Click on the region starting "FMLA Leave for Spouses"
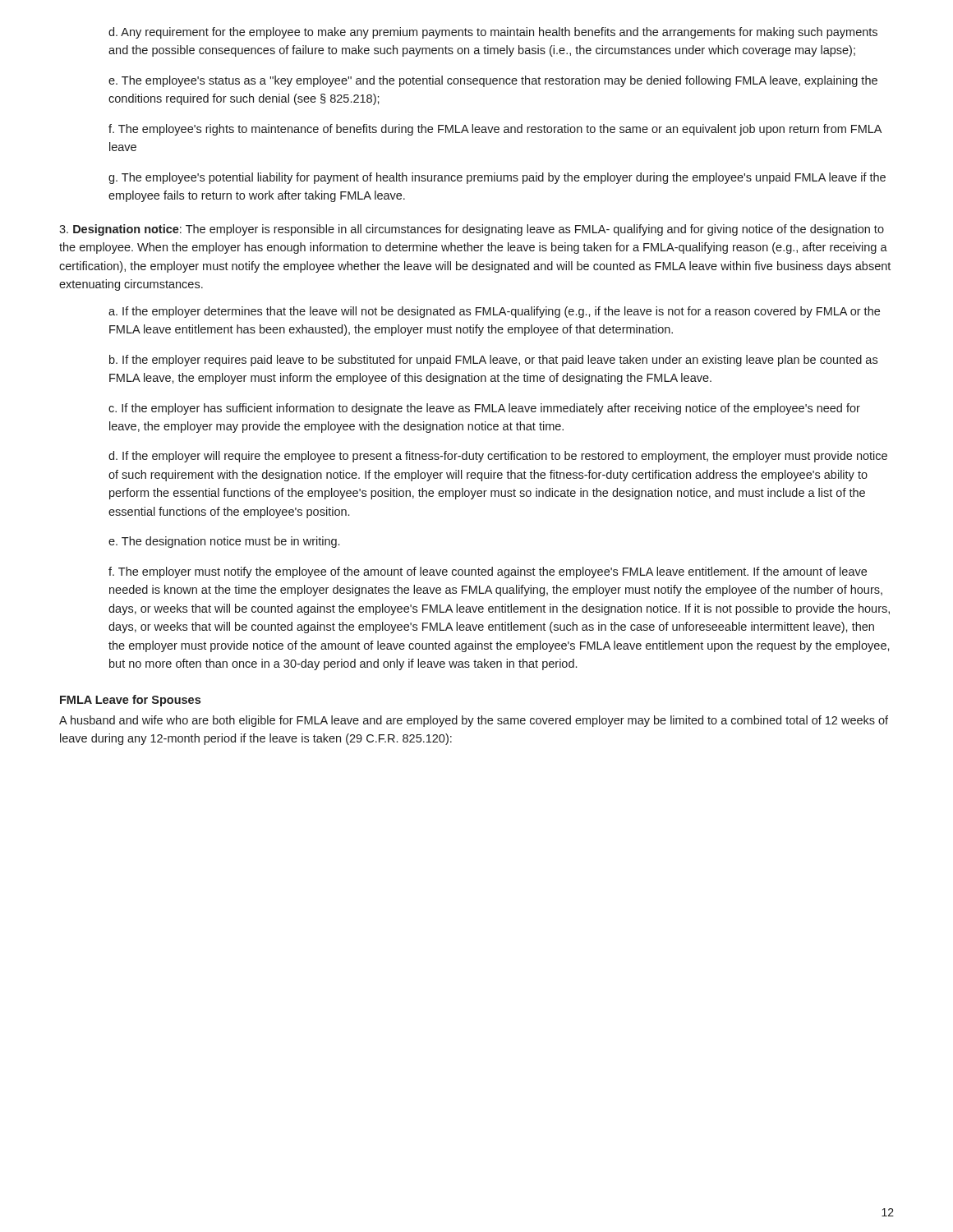Image resolution: width=953 pixels, height=1232 pixels. pos(130,699)
